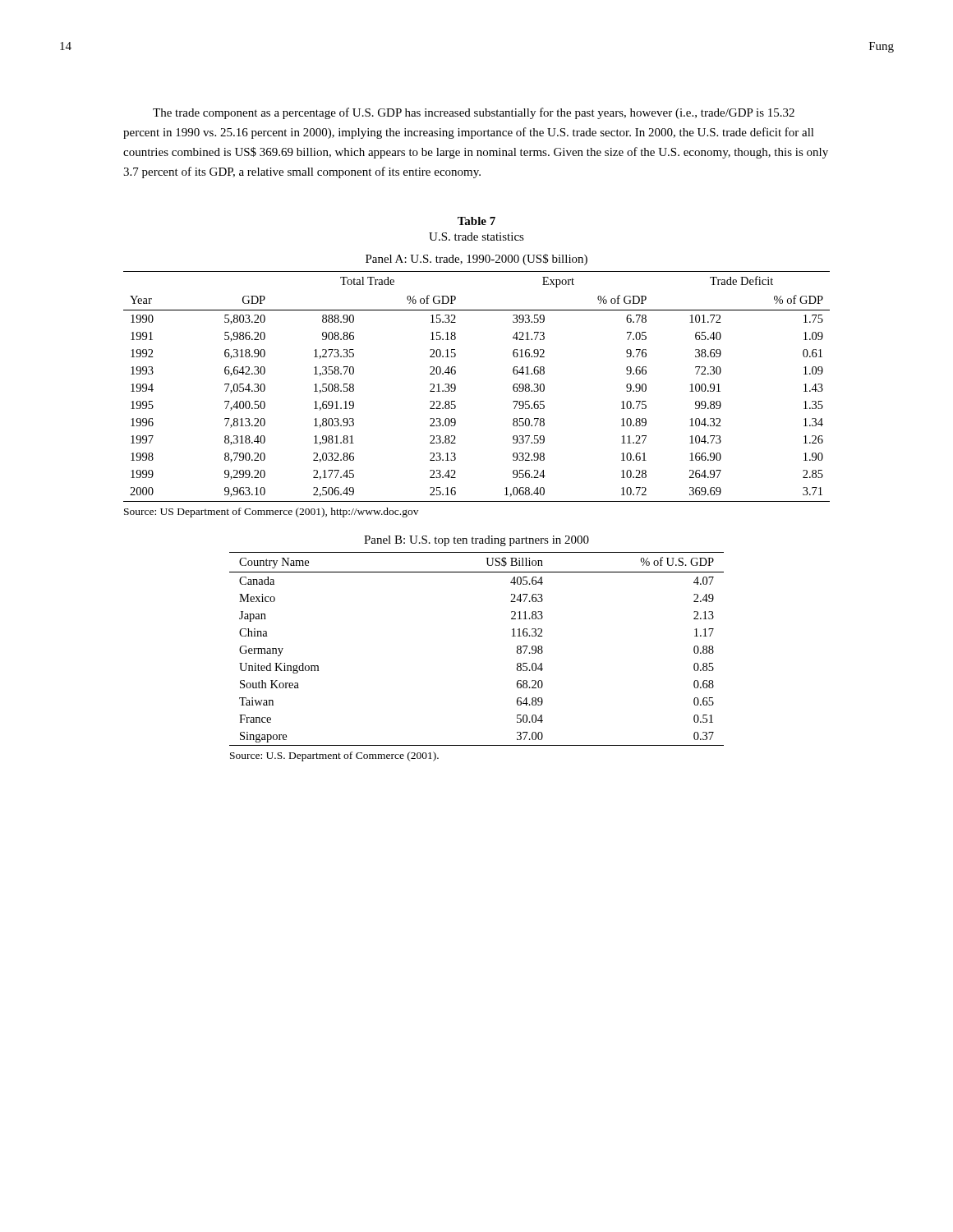Point to the caption beginning "Panel B: U.S. top ten trading"
The height and width of the screenshot is (1232, 953).
click(x=476, y=540)
